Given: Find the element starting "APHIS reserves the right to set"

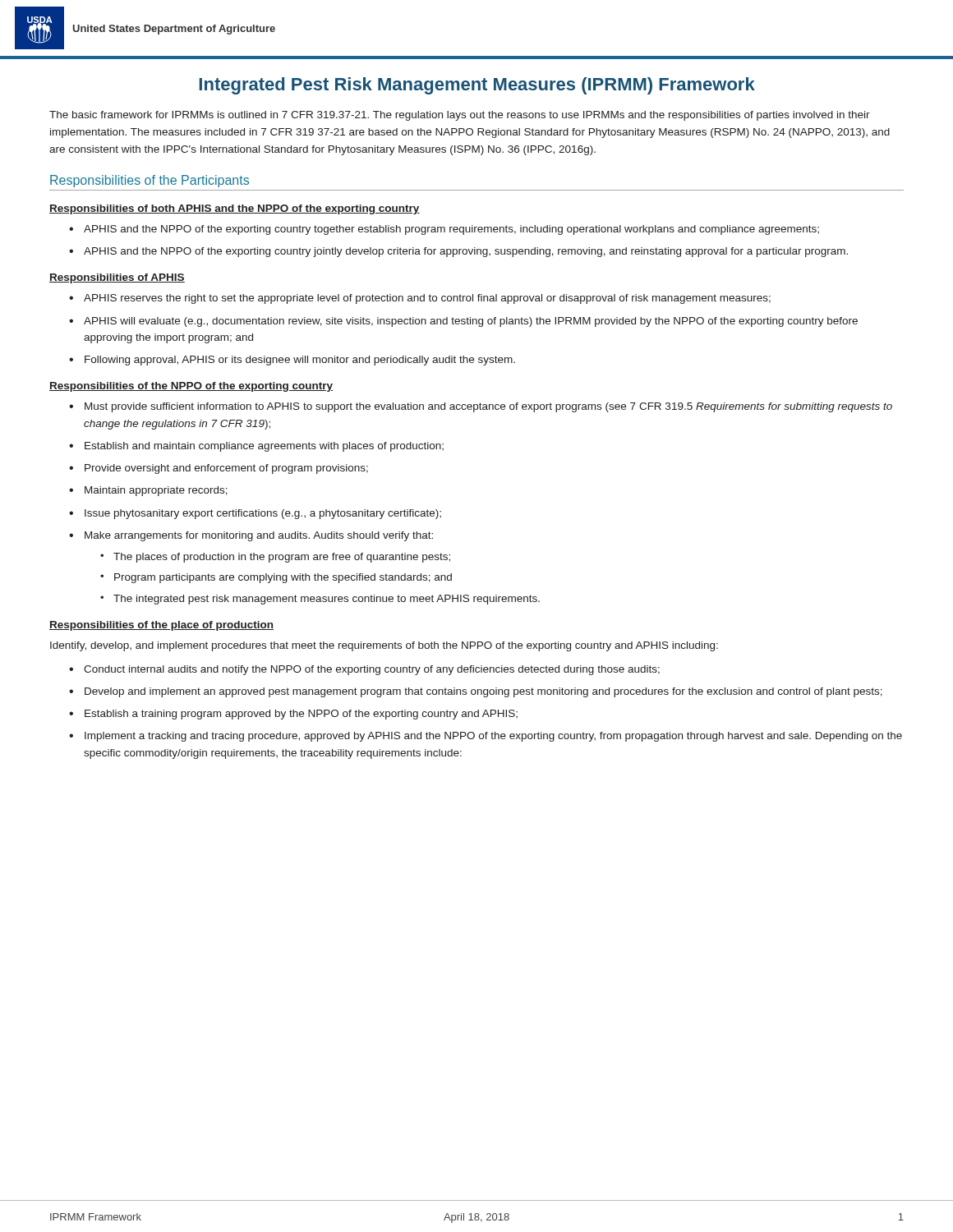Looking at the screenshot, I should (427, 298).
